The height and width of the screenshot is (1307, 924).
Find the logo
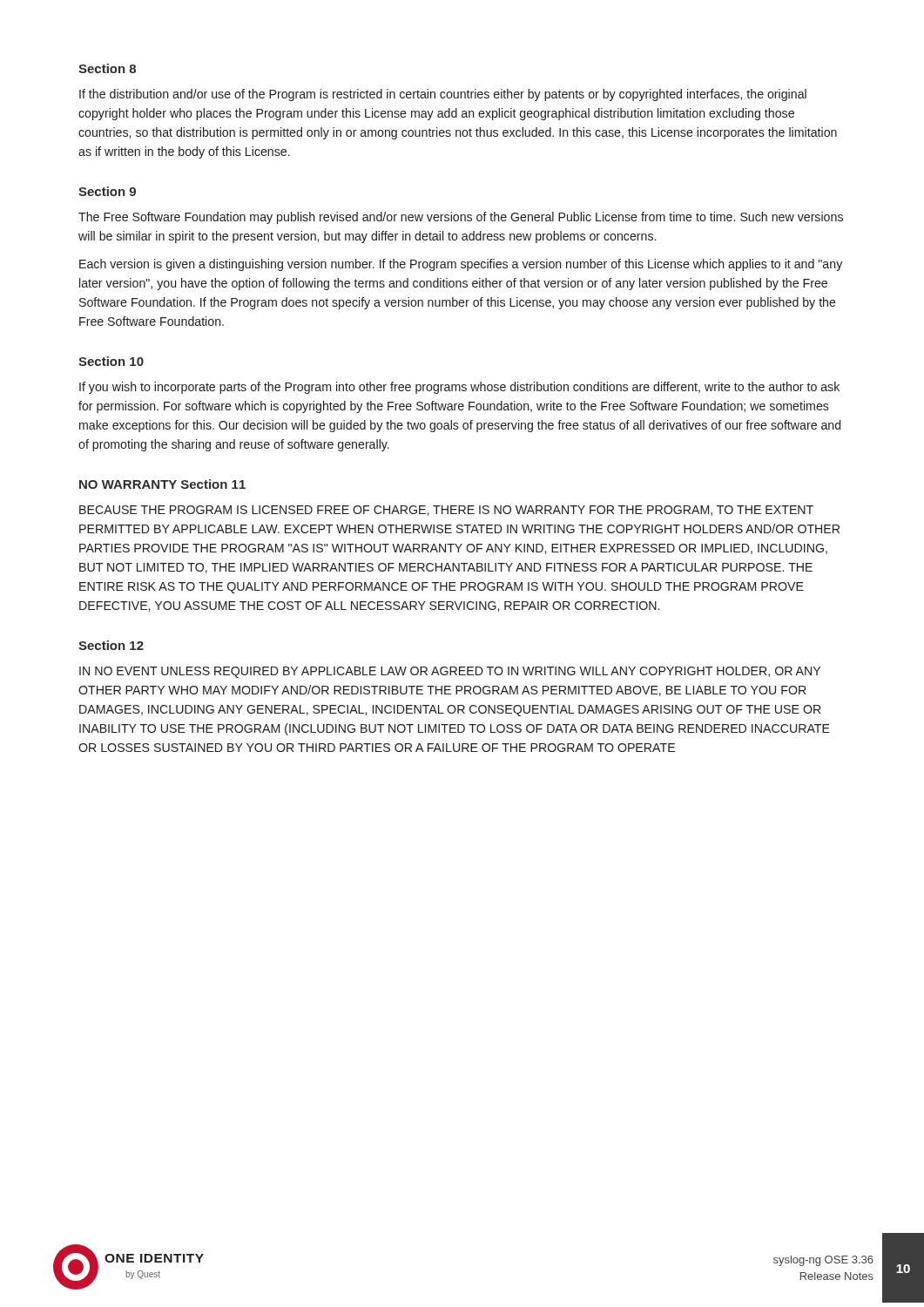click(x=128, y=1268)
